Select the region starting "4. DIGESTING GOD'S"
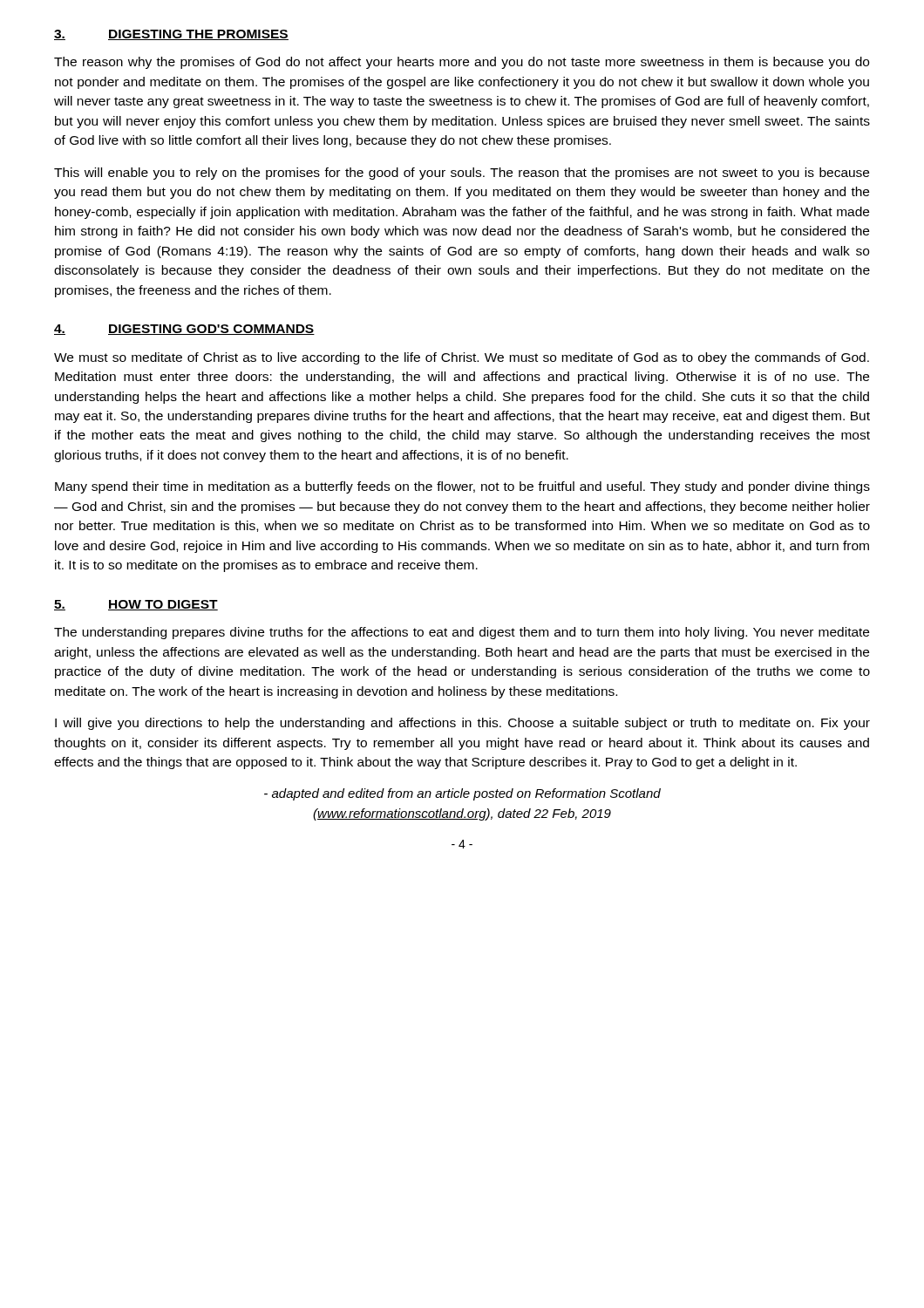The height and width of the screenshot is (1308, 924). 184,329
